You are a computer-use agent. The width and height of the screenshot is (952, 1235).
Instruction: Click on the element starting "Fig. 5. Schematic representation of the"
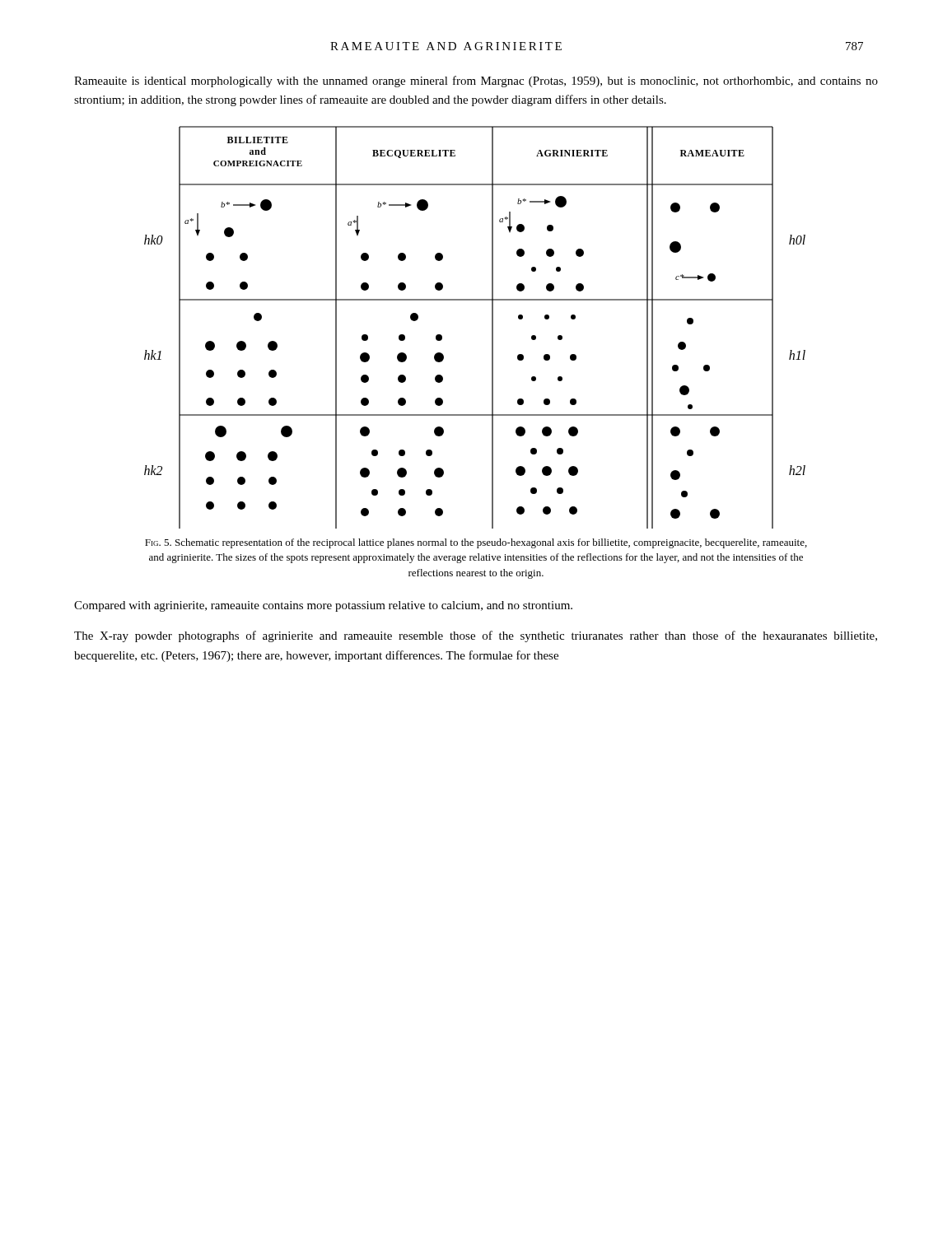tap(476, 557)
